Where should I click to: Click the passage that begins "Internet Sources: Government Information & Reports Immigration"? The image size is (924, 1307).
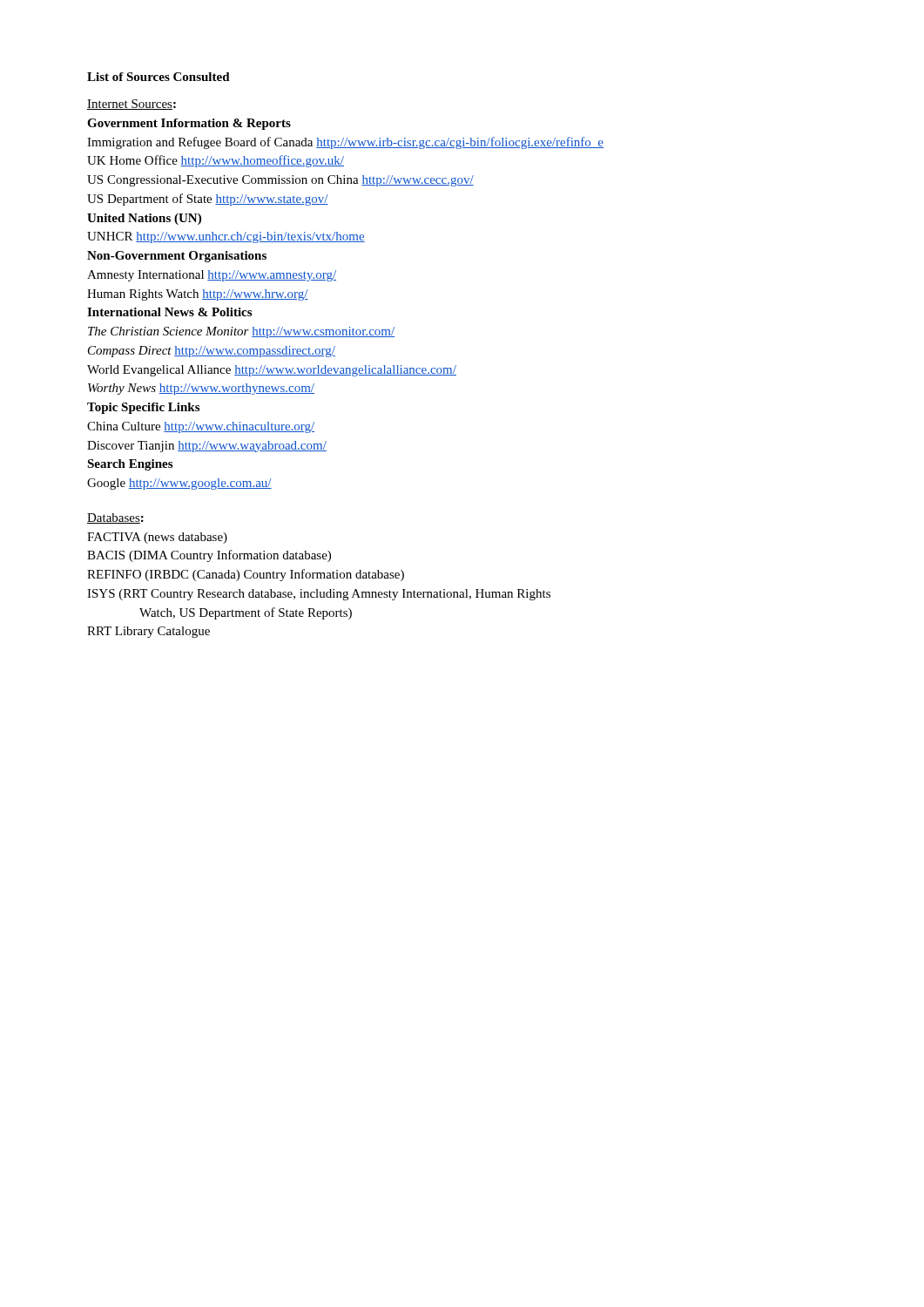pos(132,105)
